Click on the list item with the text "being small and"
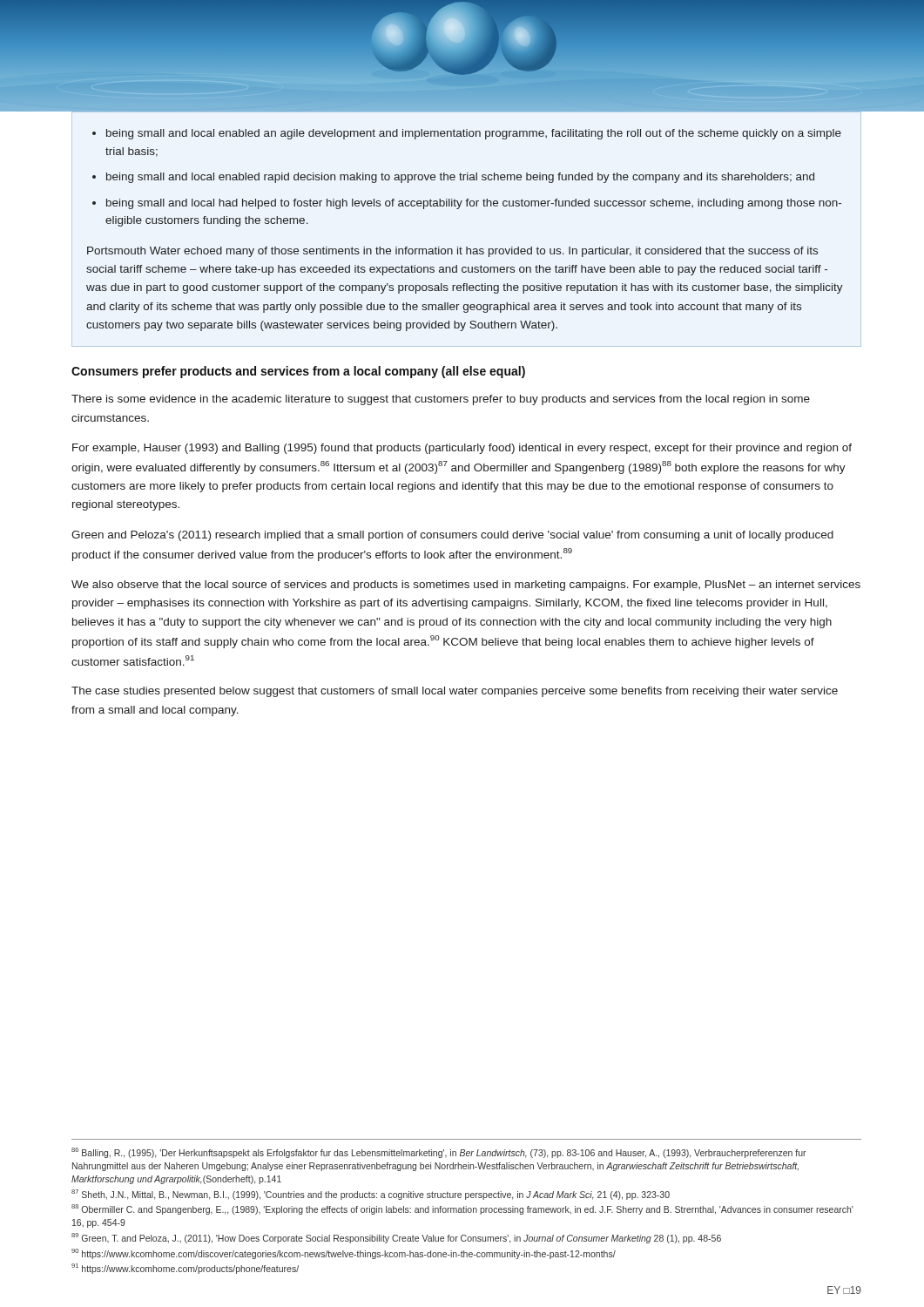This screenshot has height=1307, width=924. pos(467,134)
